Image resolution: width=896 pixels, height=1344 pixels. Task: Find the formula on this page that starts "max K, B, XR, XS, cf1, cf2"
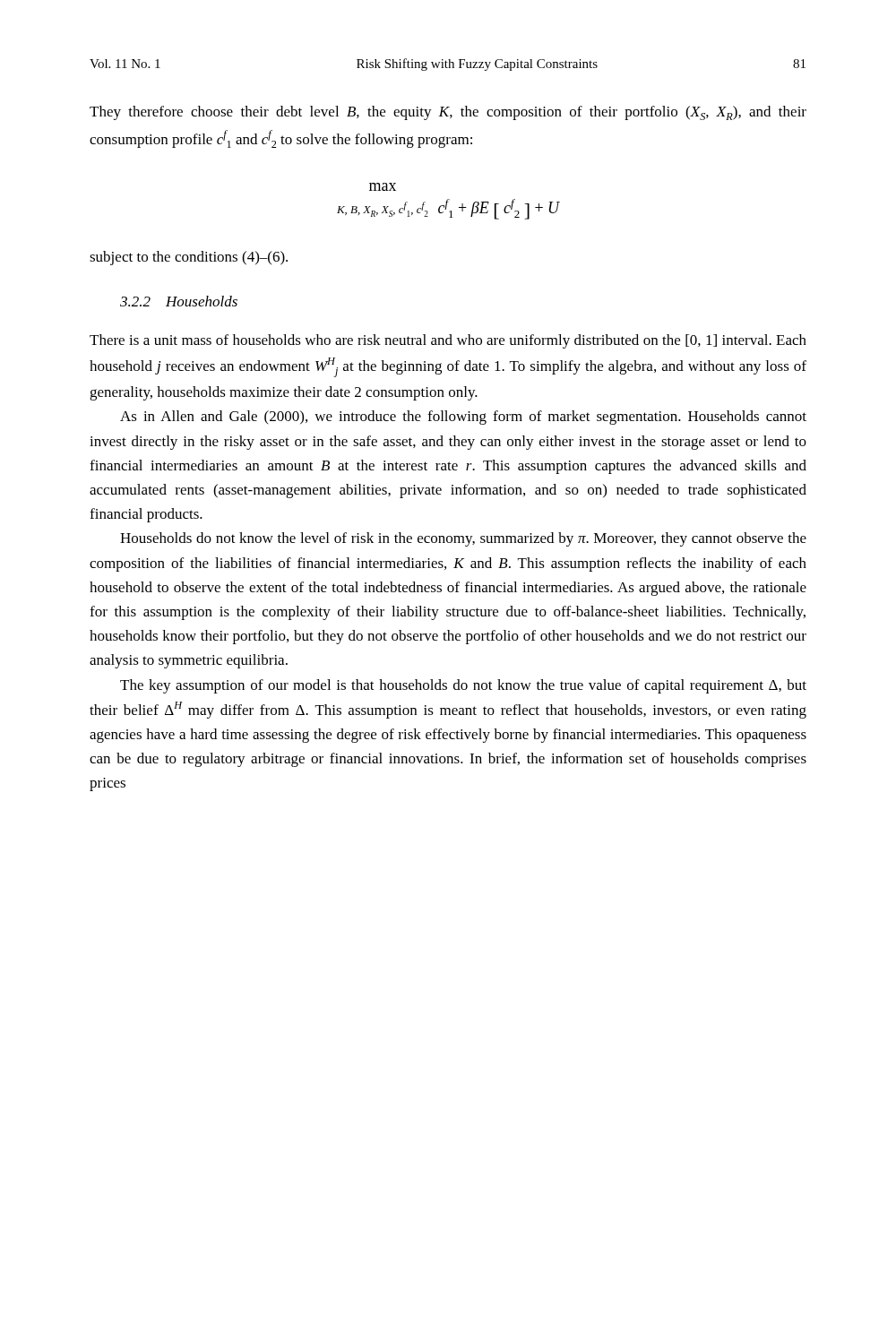pos(448,197)
